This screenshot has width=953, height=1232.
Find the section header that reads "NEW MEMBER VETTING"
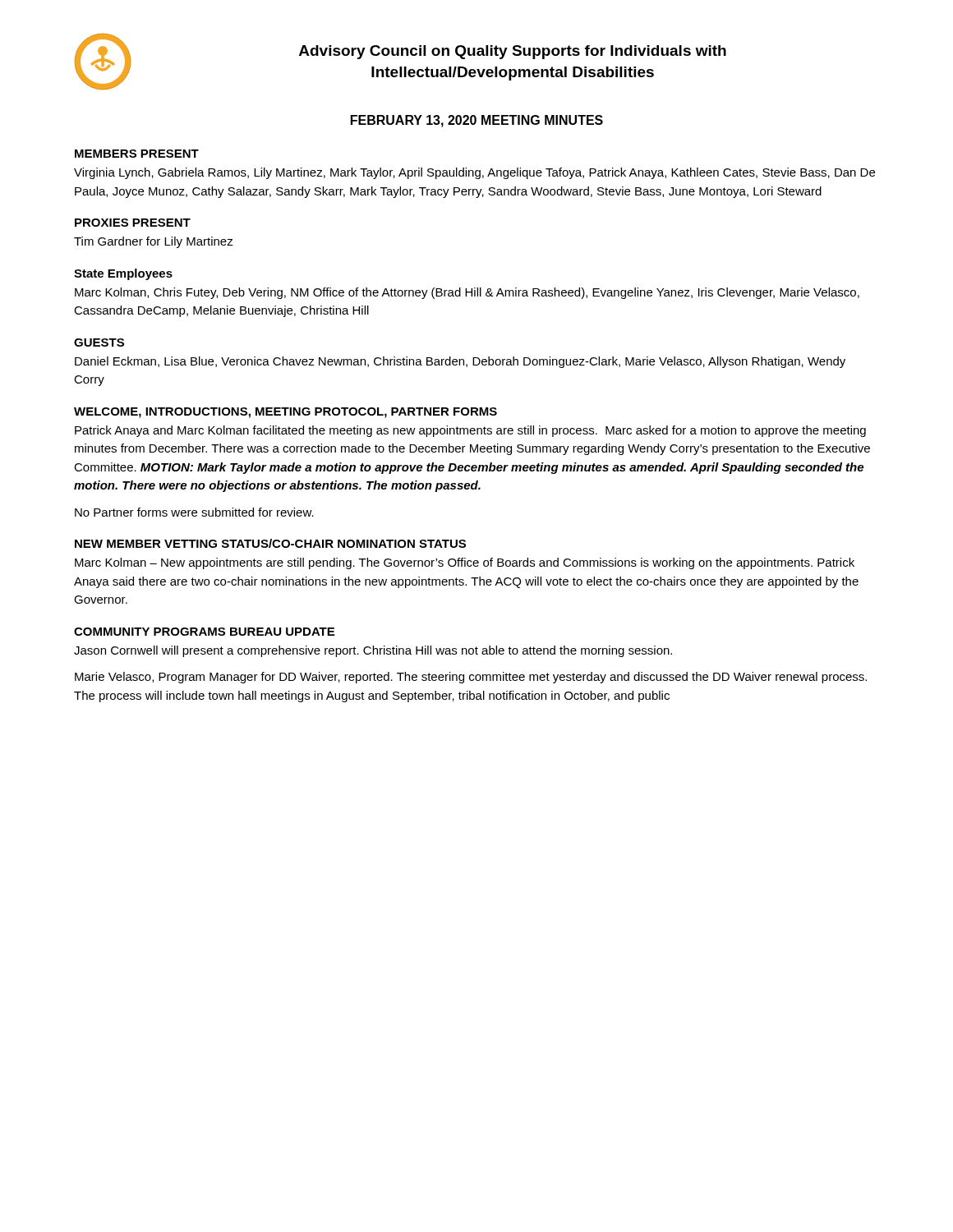pyautogui.click(x=270, y=543)
